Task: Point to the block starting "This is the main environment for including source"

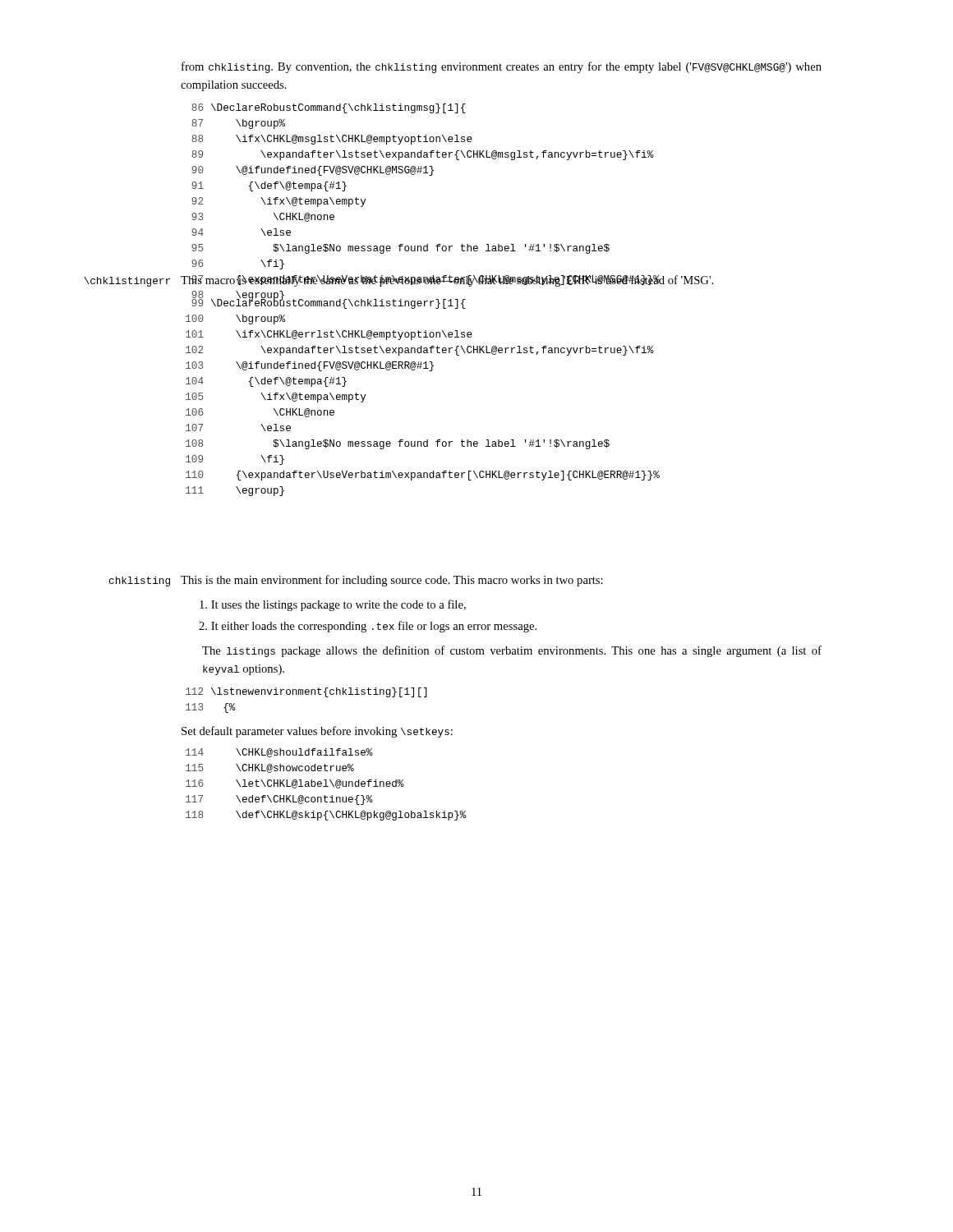Action: click(x=392, y=580)
